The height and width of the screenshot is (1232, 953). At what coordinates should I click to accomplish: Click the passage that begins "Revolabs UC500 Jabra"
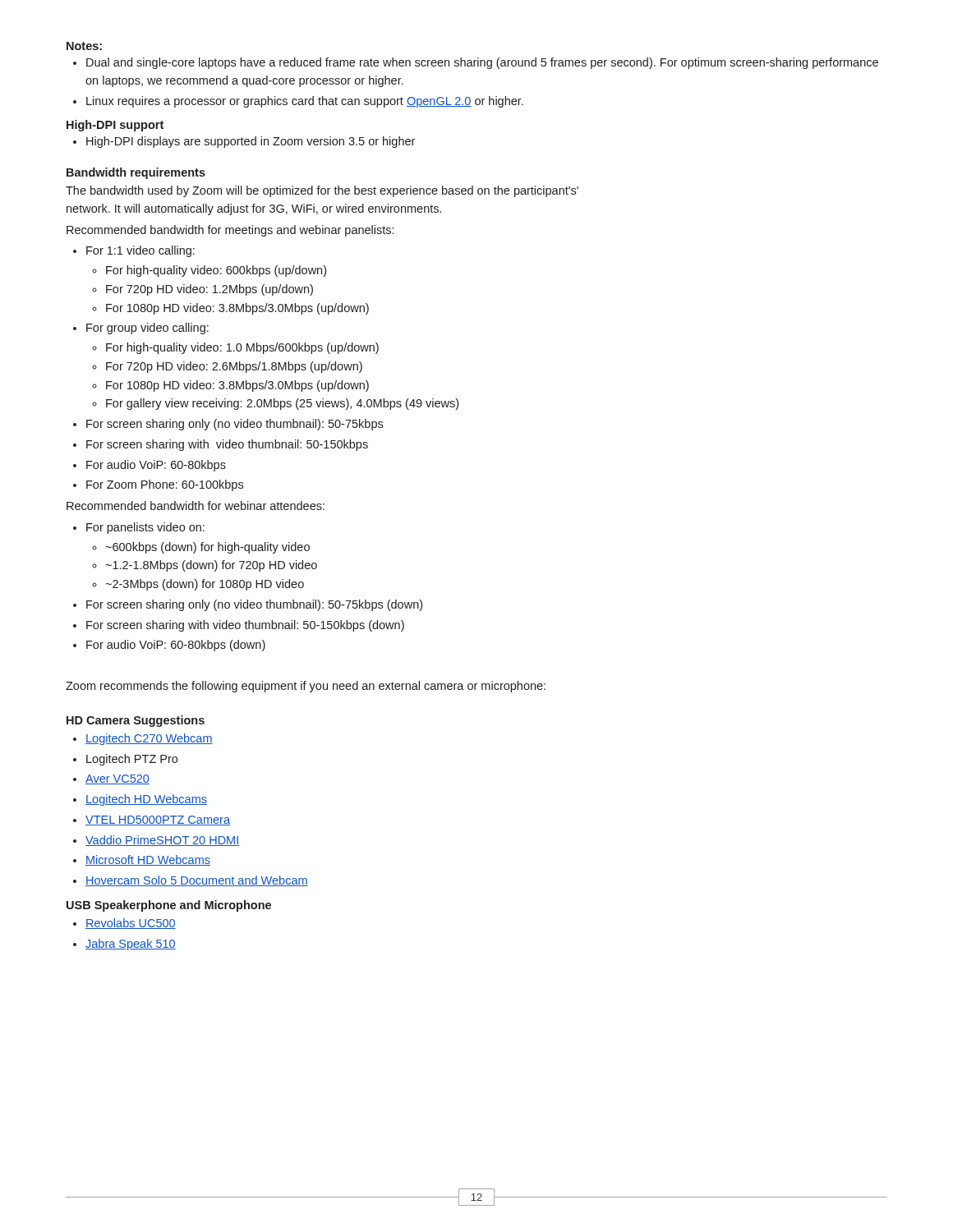pos(124,924)
